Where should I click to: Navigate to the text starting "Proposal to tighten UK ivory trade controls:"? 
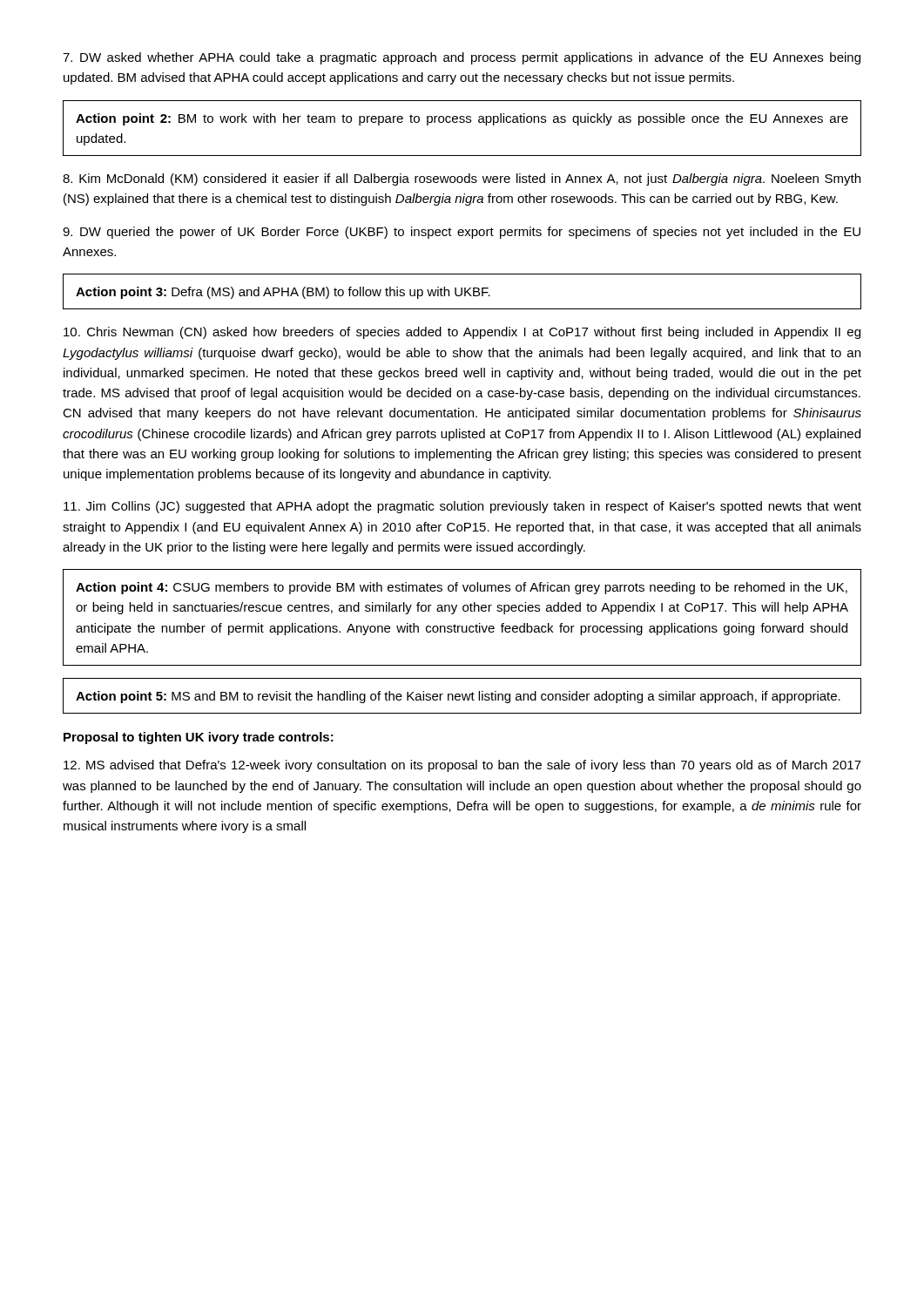tap(198, 737)
